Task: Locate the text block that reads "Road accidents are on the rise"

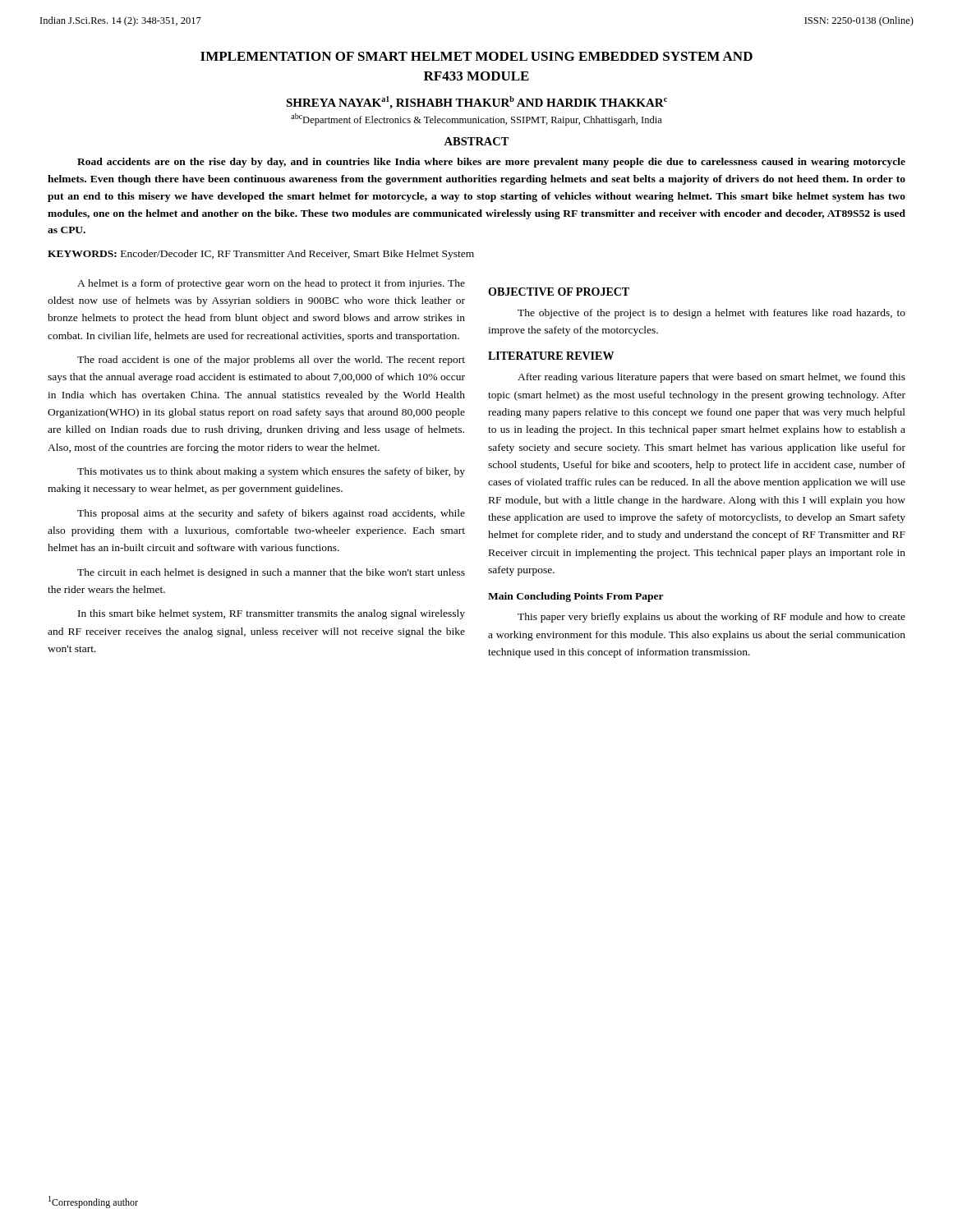Action: coord(476,196)
